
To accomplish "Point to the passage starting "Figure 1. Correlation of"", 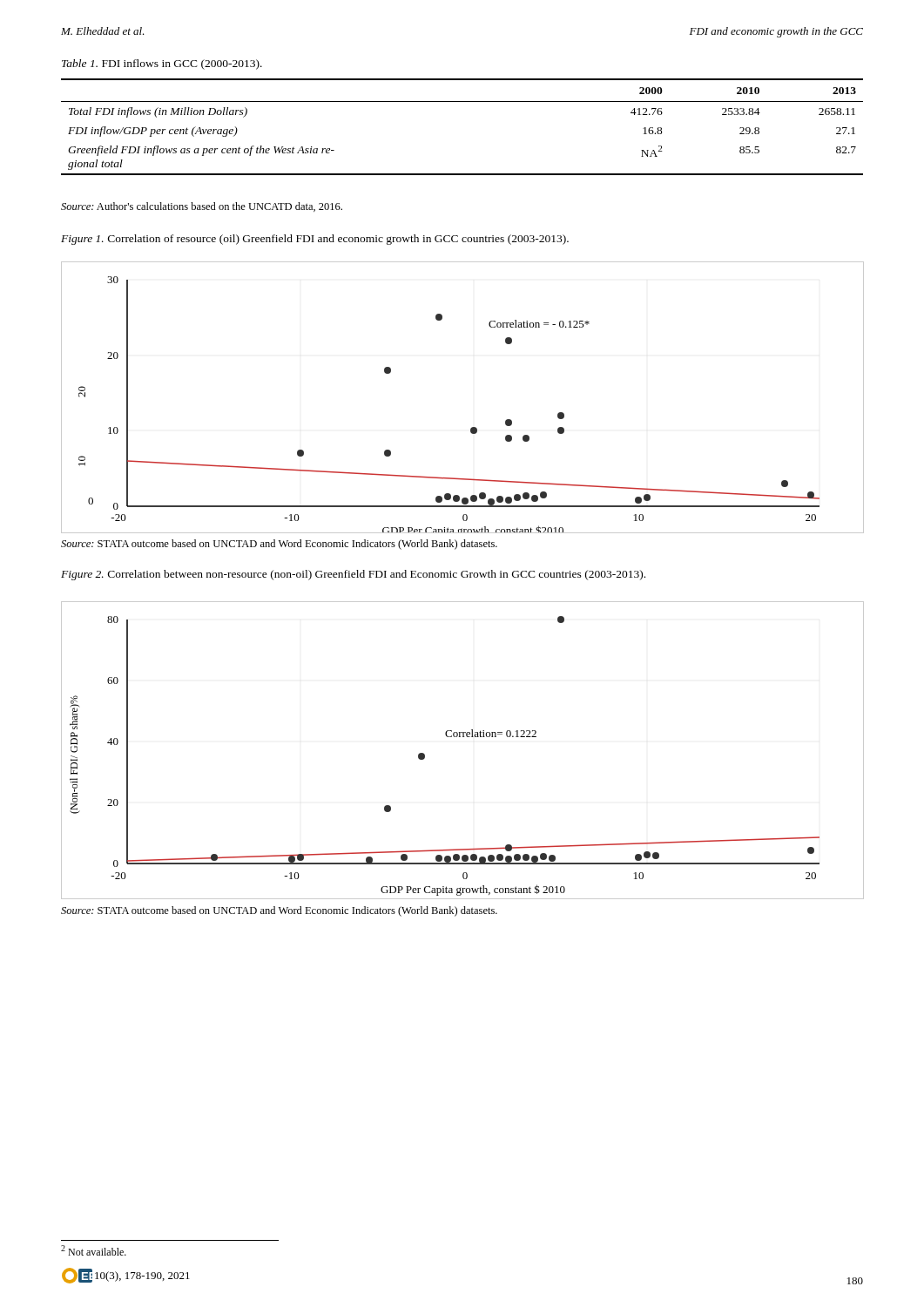I will point(315,238).
